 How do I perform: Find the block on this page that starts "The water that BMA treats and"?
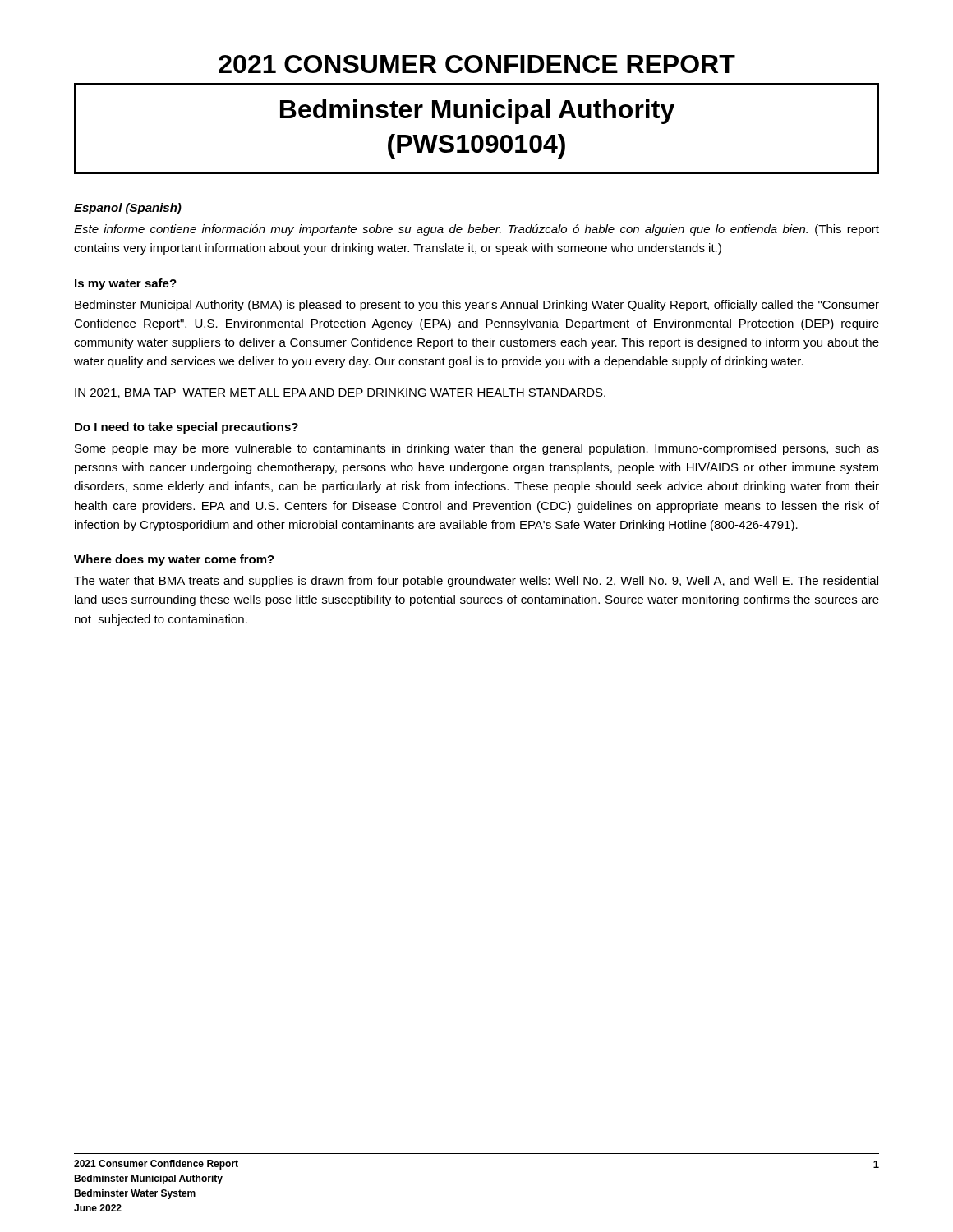(476, 600)
